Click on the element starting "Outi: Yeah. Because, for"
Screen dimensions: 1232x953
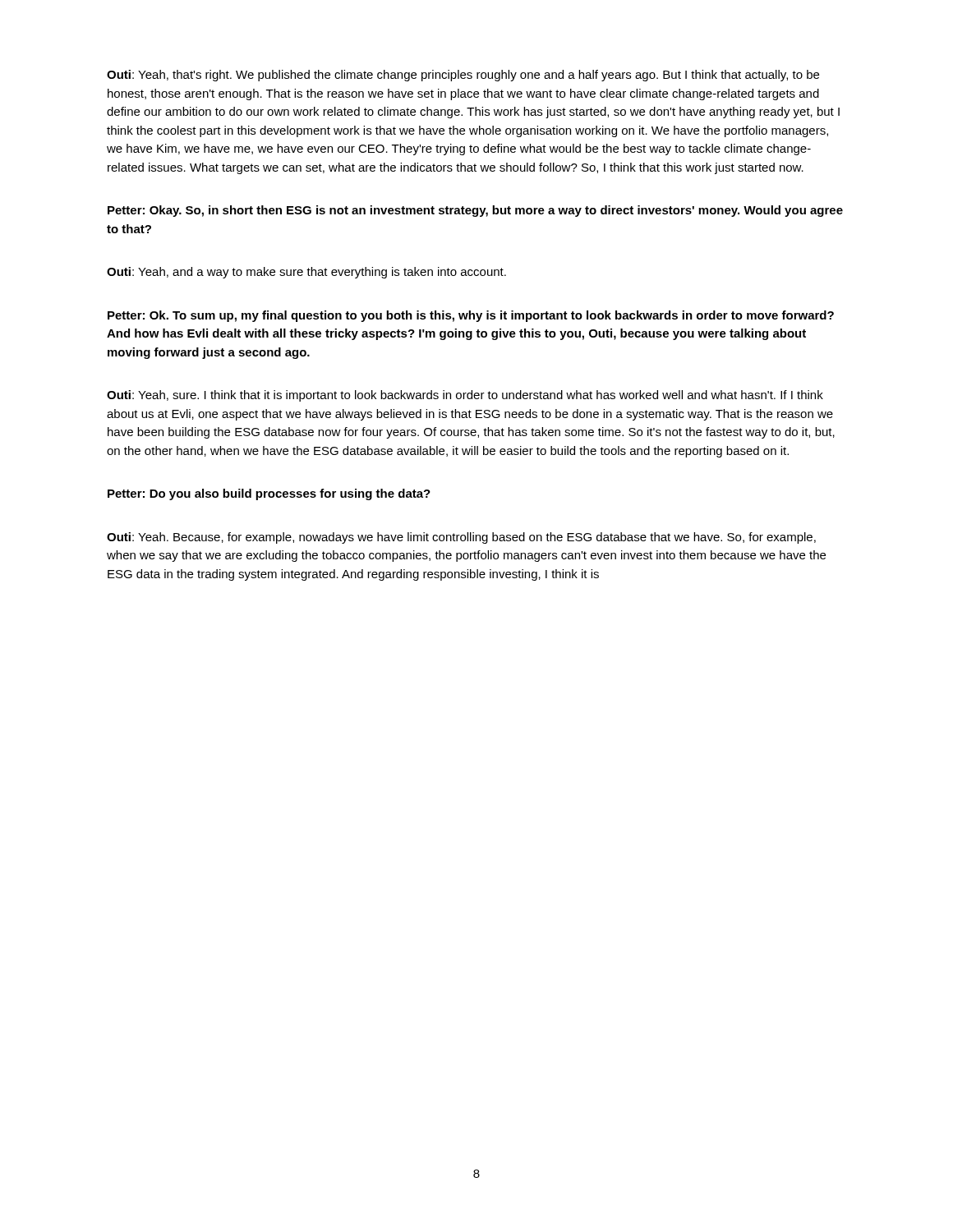tap(467, 555)
